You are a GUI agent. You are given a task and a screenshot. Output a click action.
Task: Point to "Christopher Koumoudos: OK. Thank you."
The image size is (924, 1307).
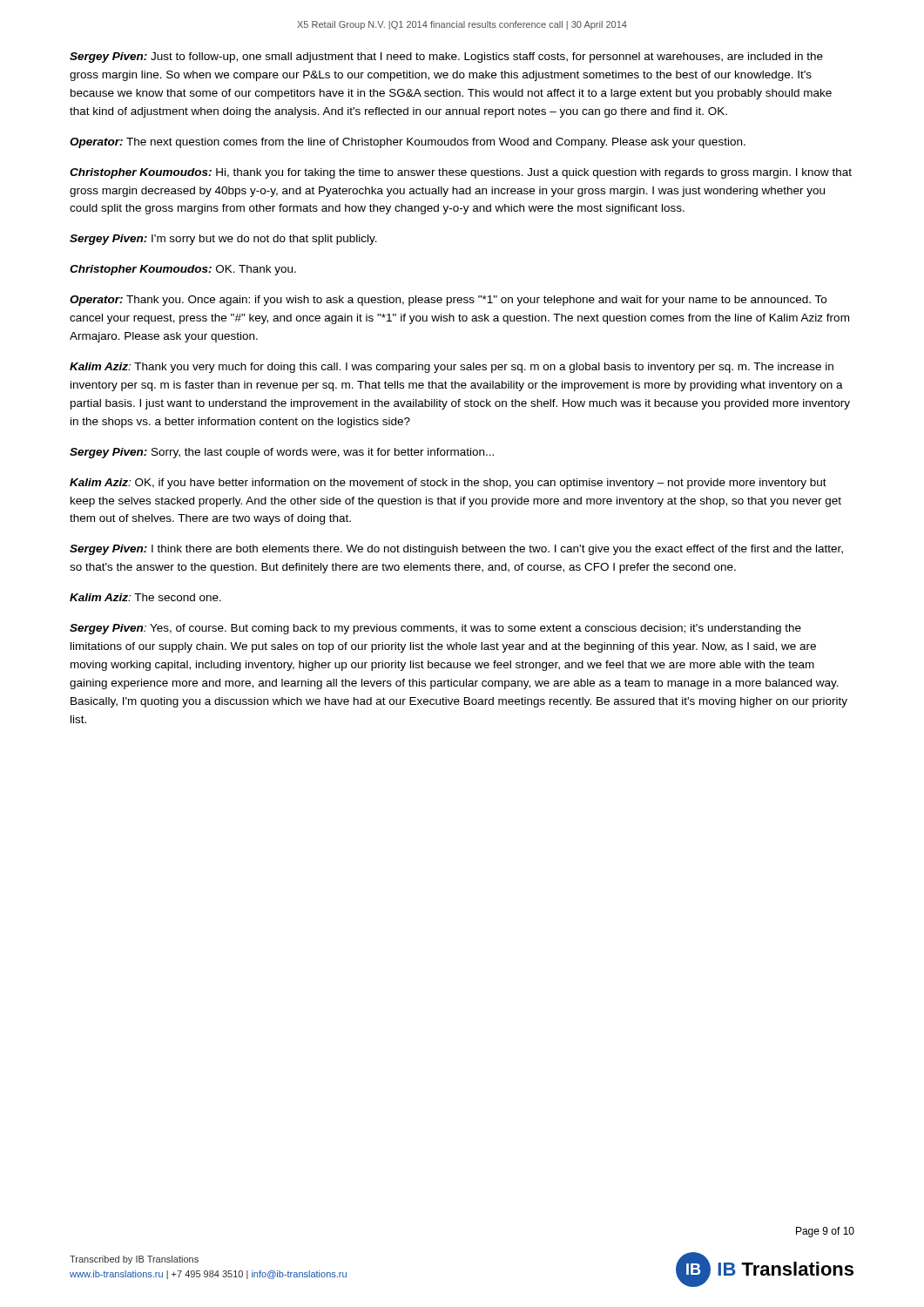click(183, 269)
